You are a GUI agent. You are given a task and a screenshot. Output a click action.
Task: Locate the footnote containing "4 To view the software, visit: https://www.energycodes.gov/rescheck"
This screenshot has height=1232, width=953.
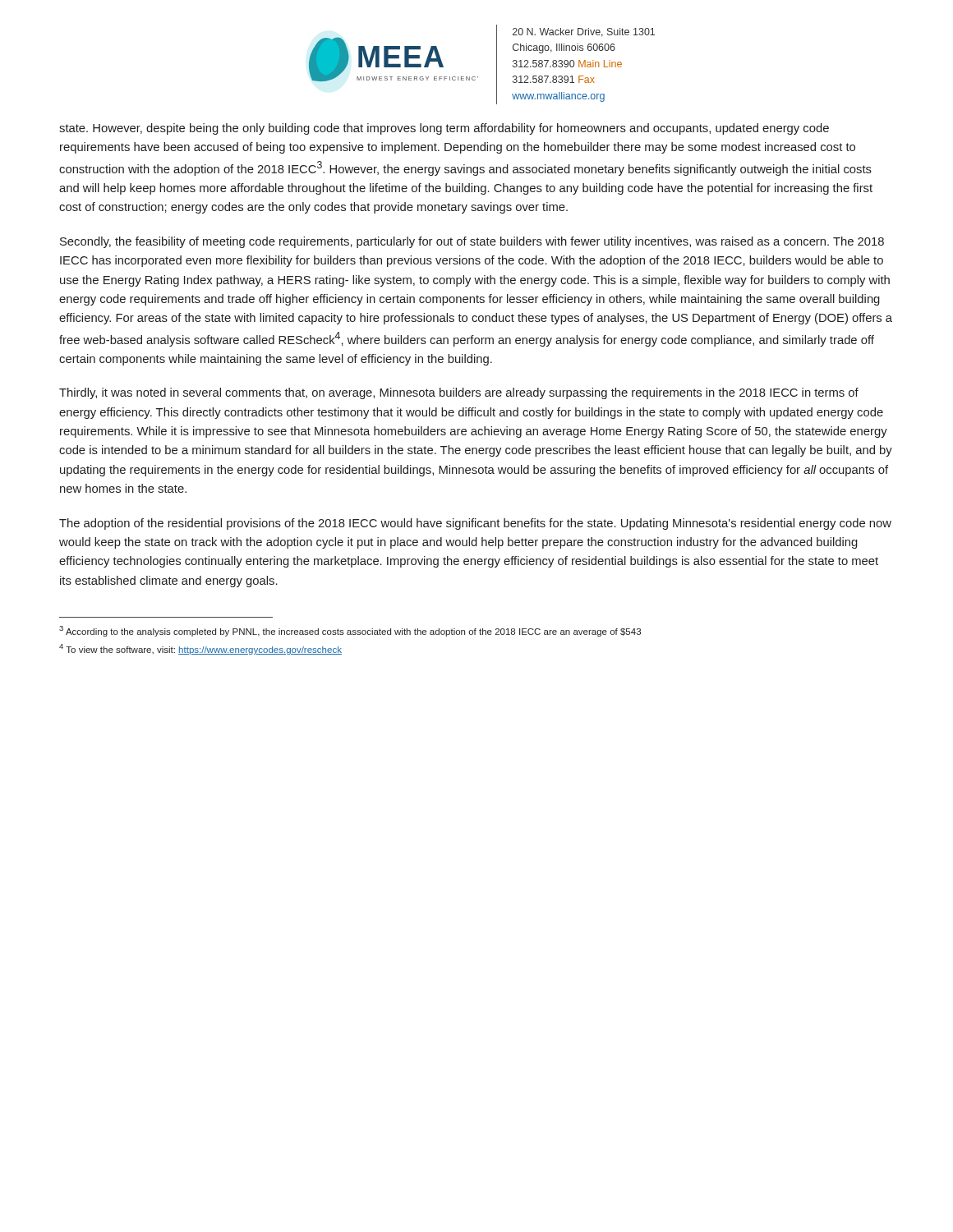click(200, 648)
